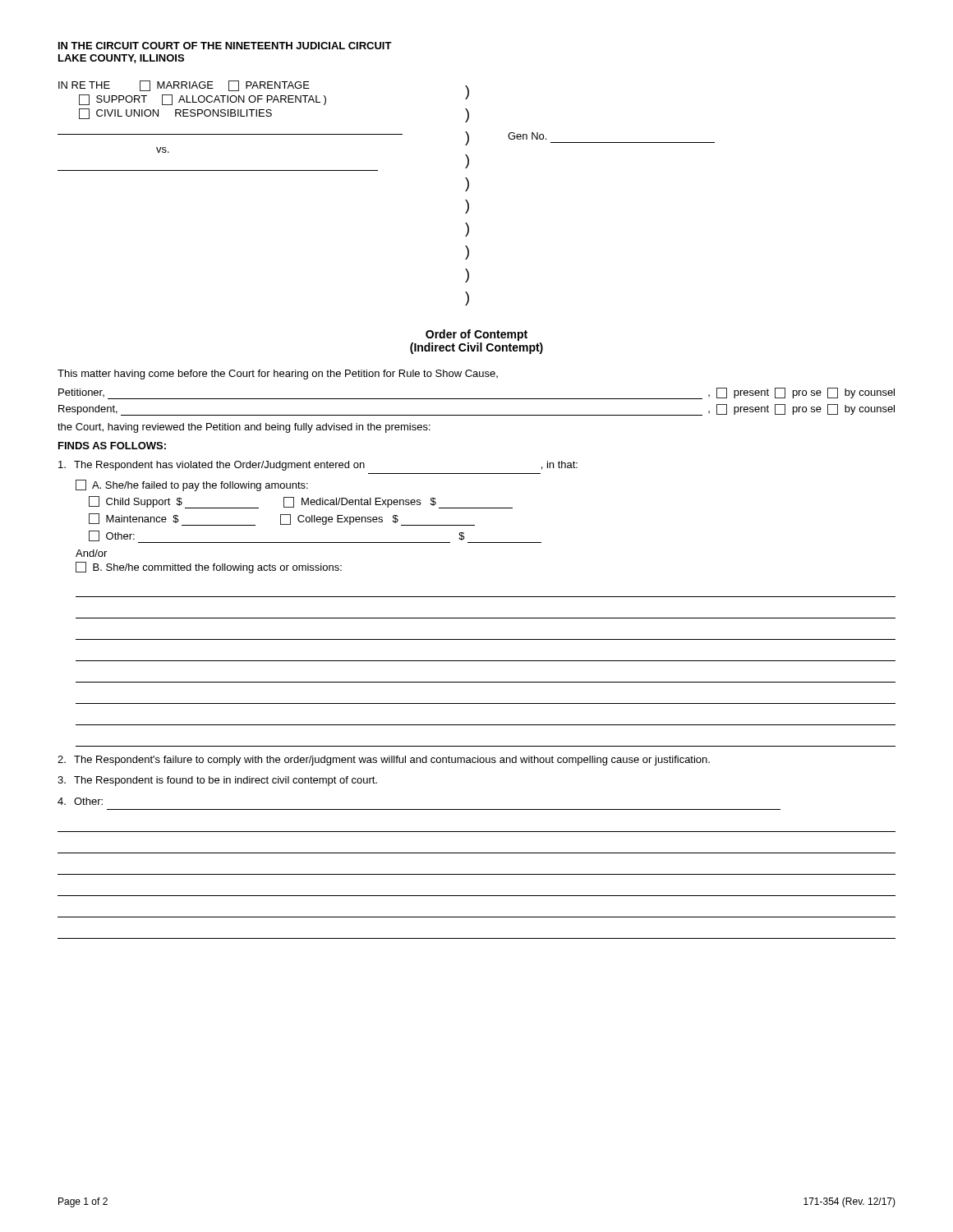Click the passage that begins "2. The Respondent's failure"
The width and height of the screenshot is (953, 1232).
[x=384, y=759]
